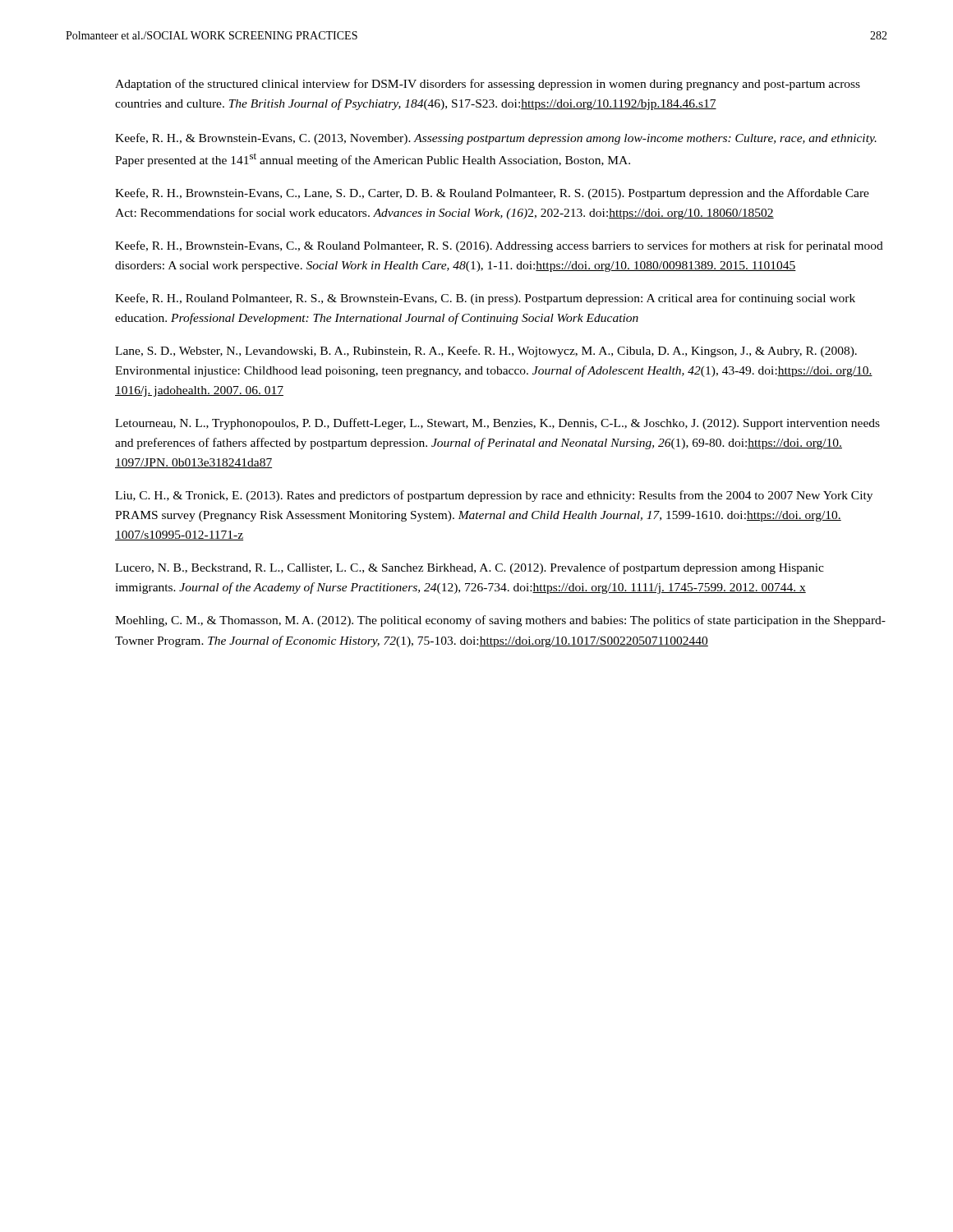The height and width of the screenshot is (1232, 953).
Task: Locate the list item with the text "Keefe, R. H., Brownstein-Evans, C., & Rouland"
Action: point(476,256)
